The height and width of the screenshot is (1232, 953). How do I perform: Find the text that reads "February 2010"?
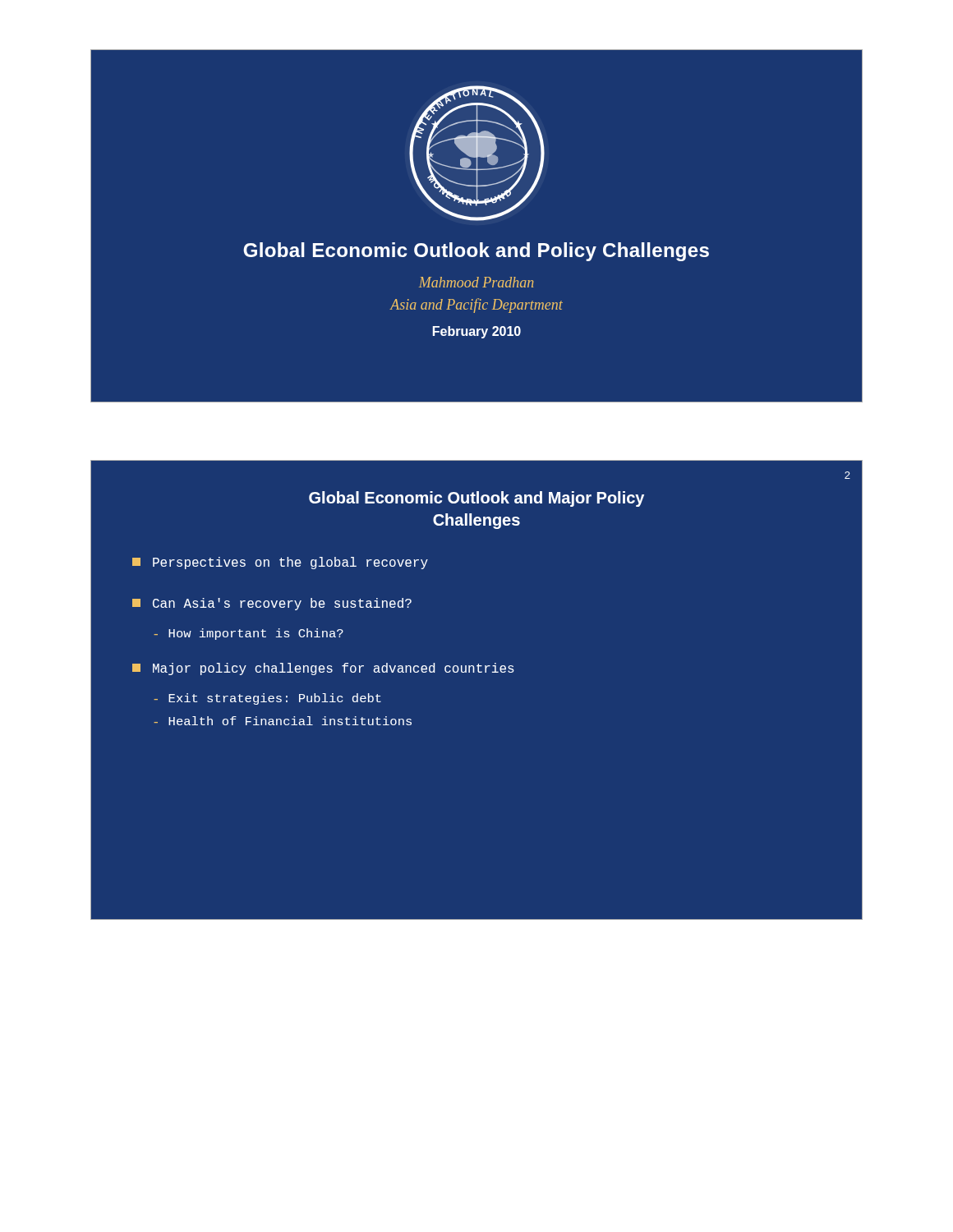pyautogui.click(x=476, y=331)
